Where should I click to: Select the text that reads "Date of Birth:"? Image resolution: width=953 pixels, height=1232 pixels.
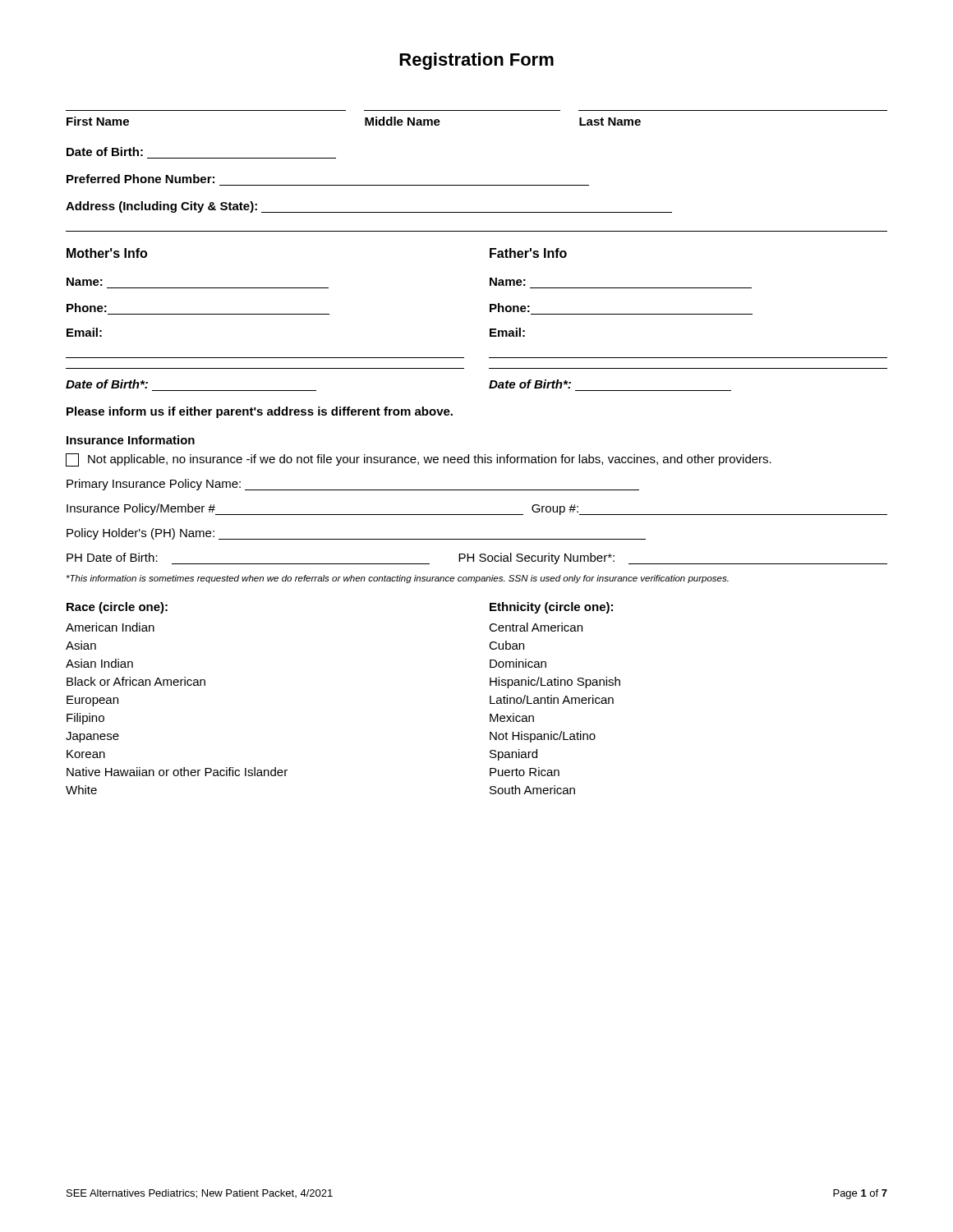[201, 151]
